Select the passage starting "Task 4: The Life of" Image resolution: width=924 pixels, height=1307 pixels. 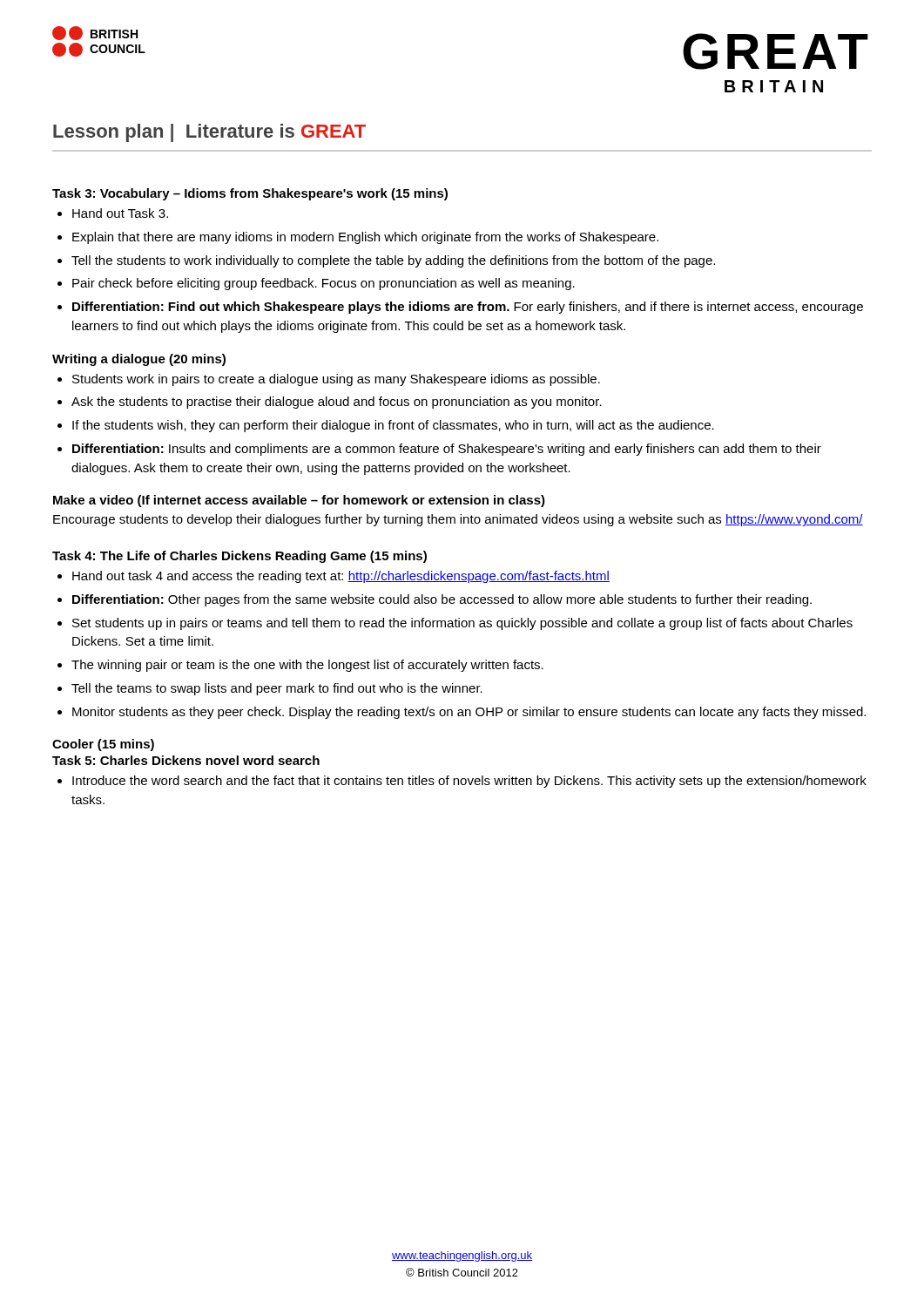(x=240, y=555)
